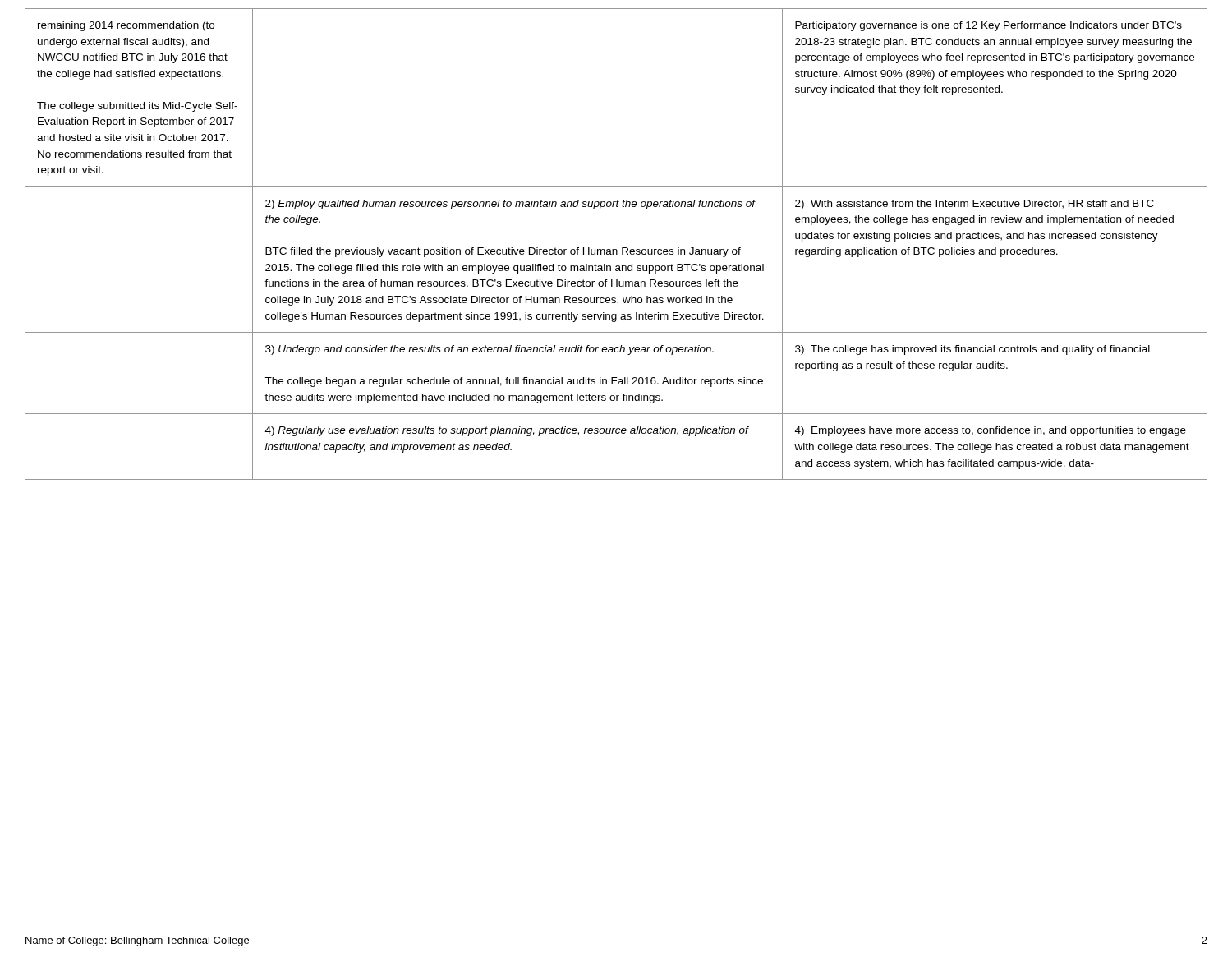Point to the block beginning "remaining 2014 recommendation (to undergo external fiscal audits),"
Screen dimensions: 953x1232
[137, 97]
